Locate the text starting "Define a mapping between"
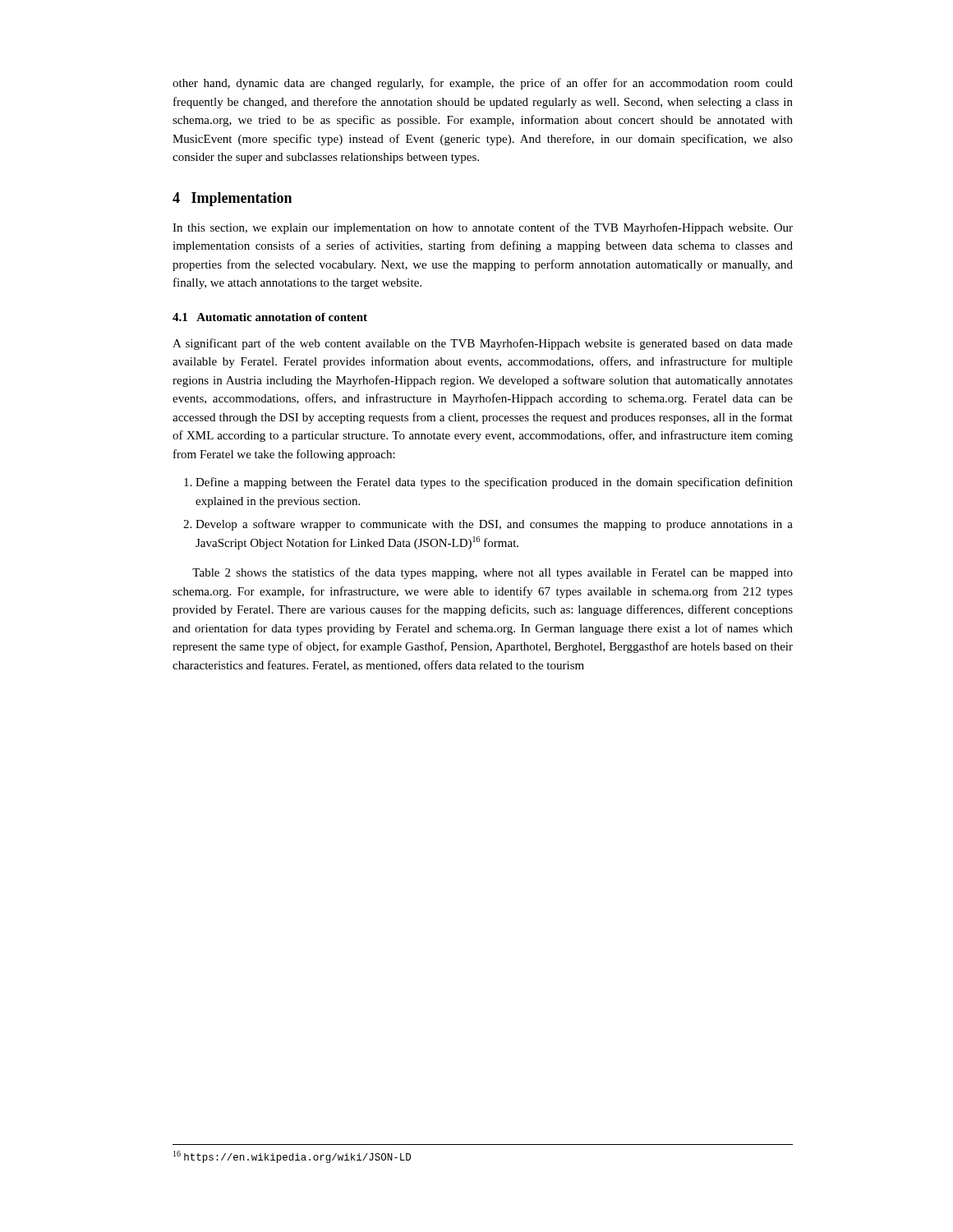The height and width of the screenshot is (1232, 953). pos(483,513)
